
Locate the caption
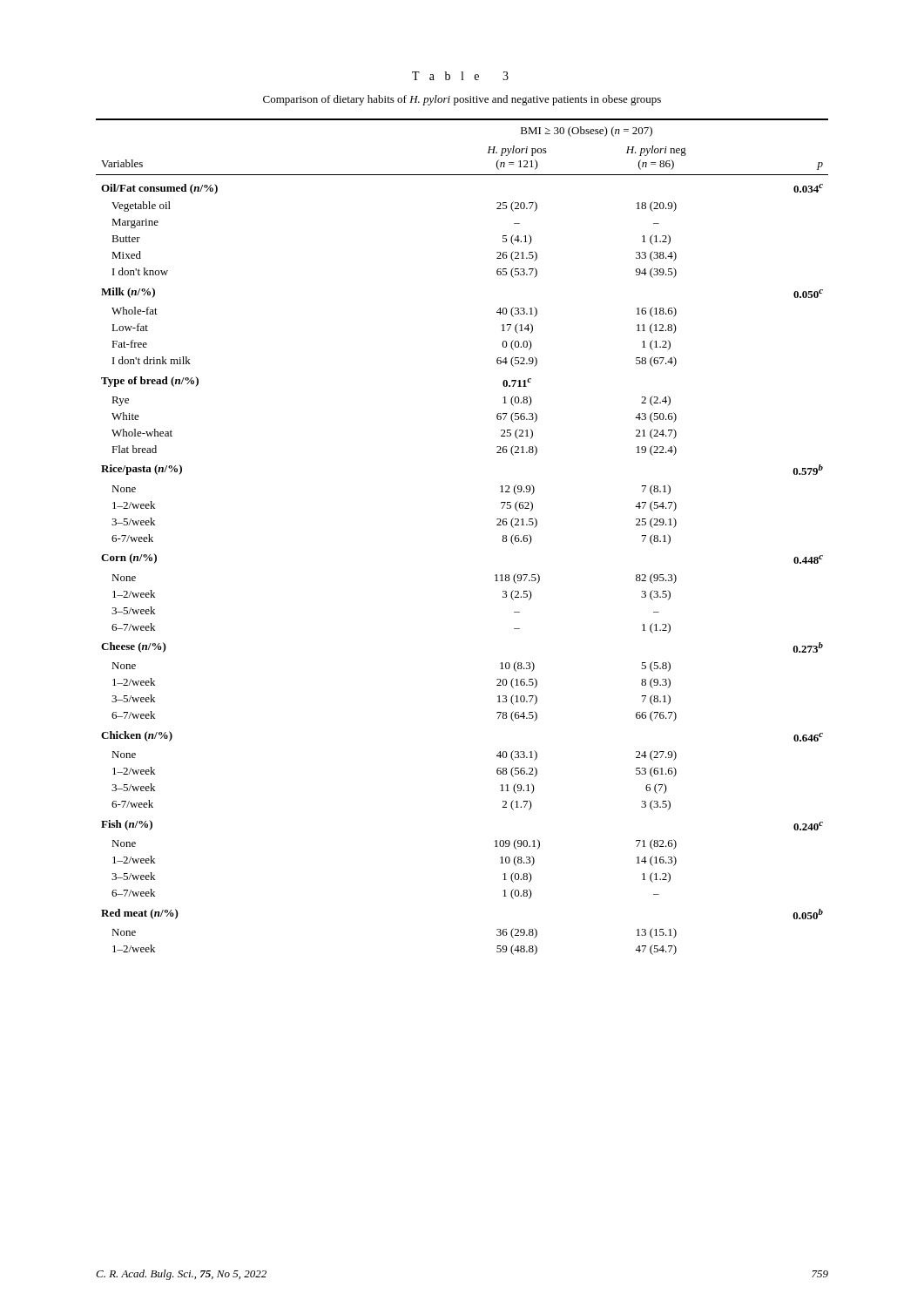click(462, 99)
